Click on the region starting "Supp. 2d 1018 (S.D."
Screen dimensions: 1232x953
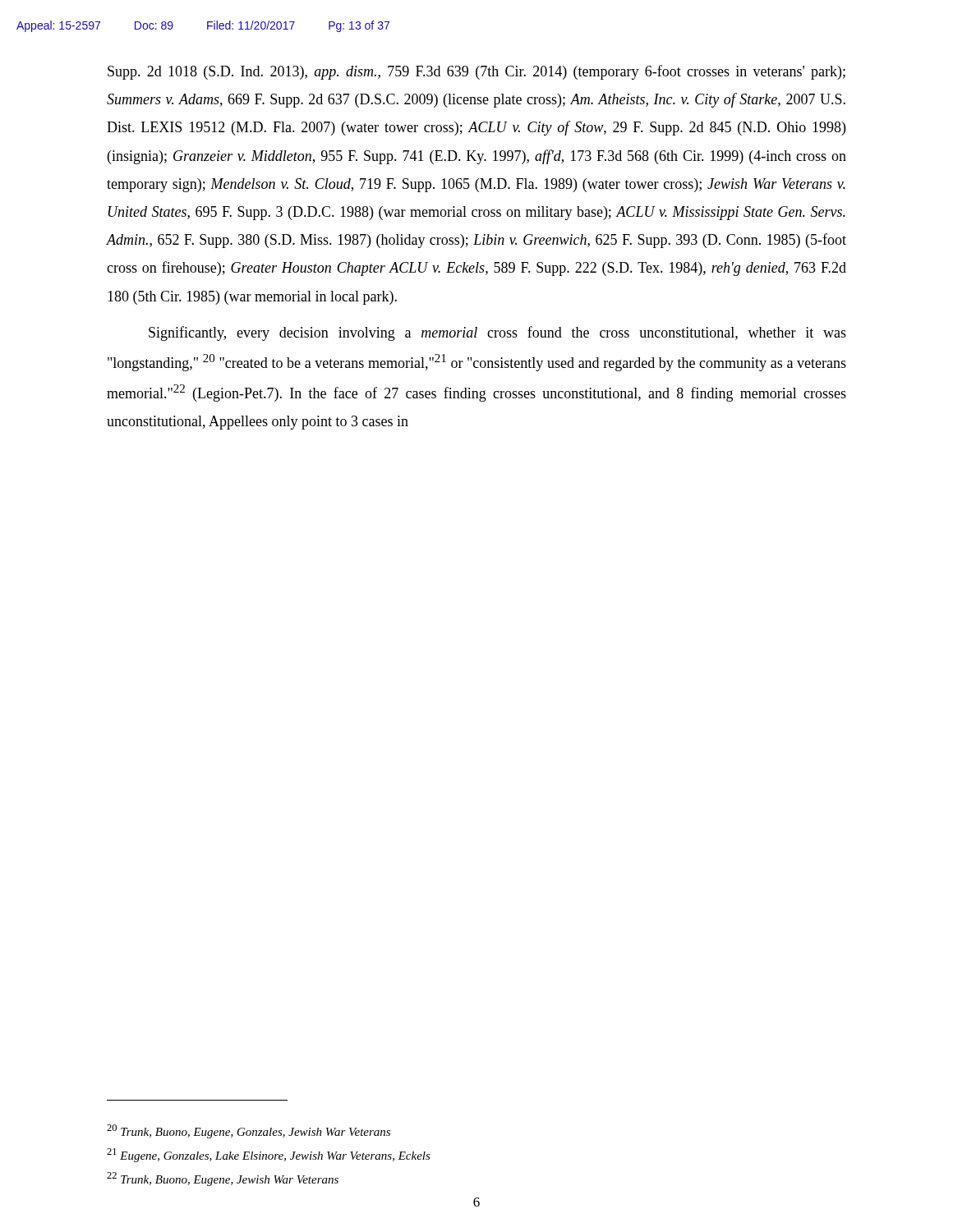[476, 184]
